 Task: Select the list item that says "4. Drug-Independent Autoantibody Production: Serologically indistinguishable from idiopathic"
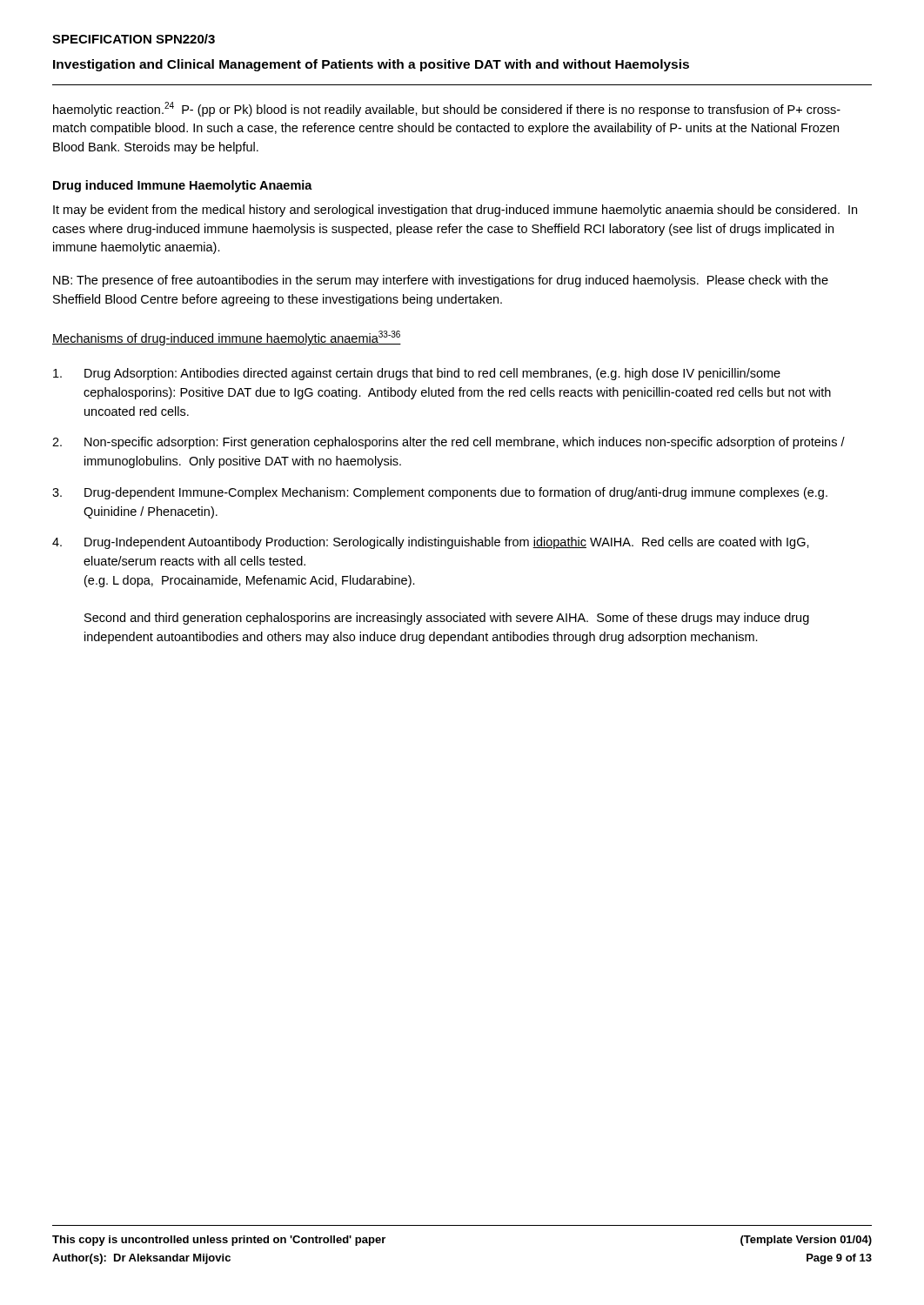(x=431, y=543)
